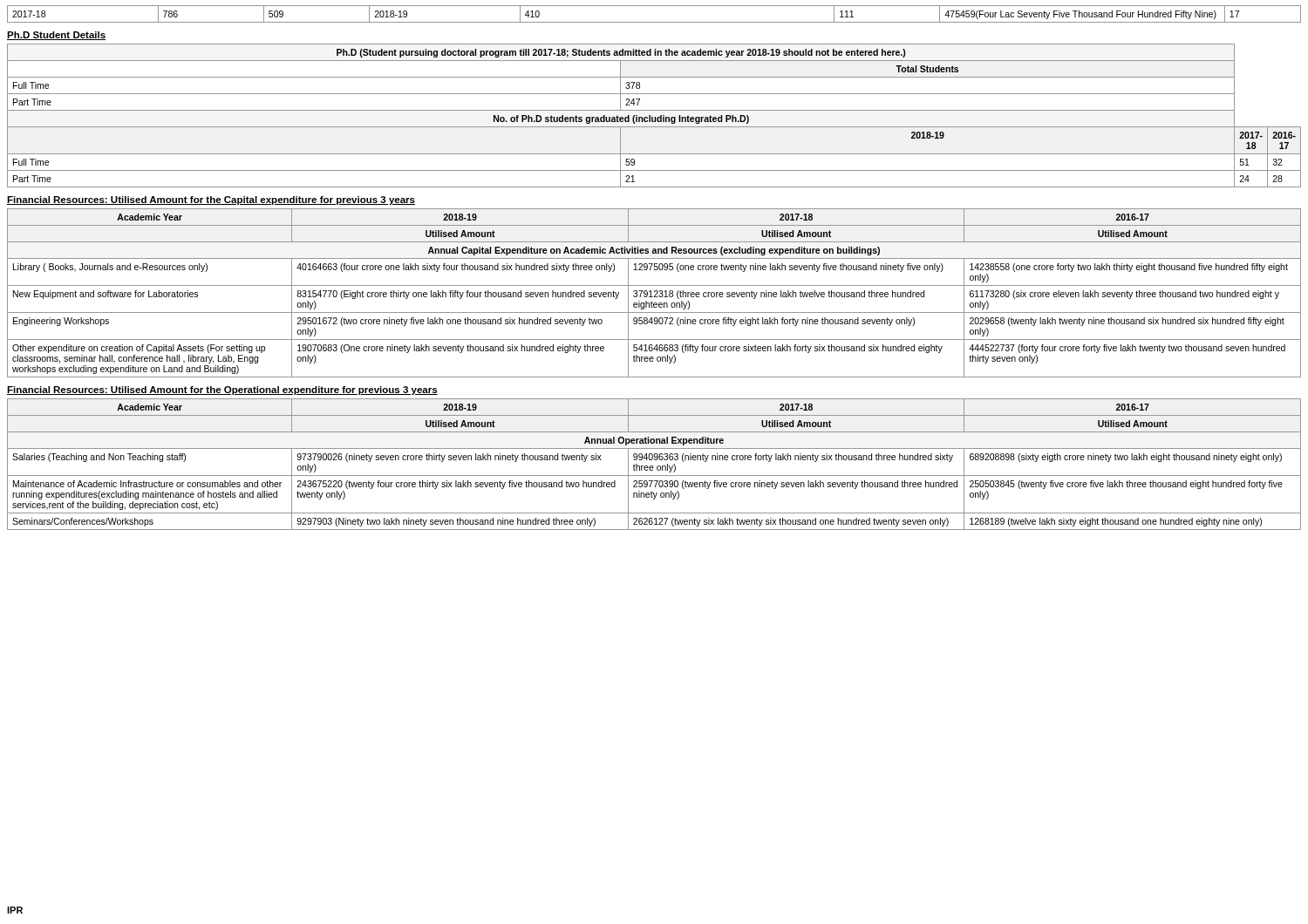Select the table that reads "475459(Four Lac Seventy"

(x=654, y=14)
